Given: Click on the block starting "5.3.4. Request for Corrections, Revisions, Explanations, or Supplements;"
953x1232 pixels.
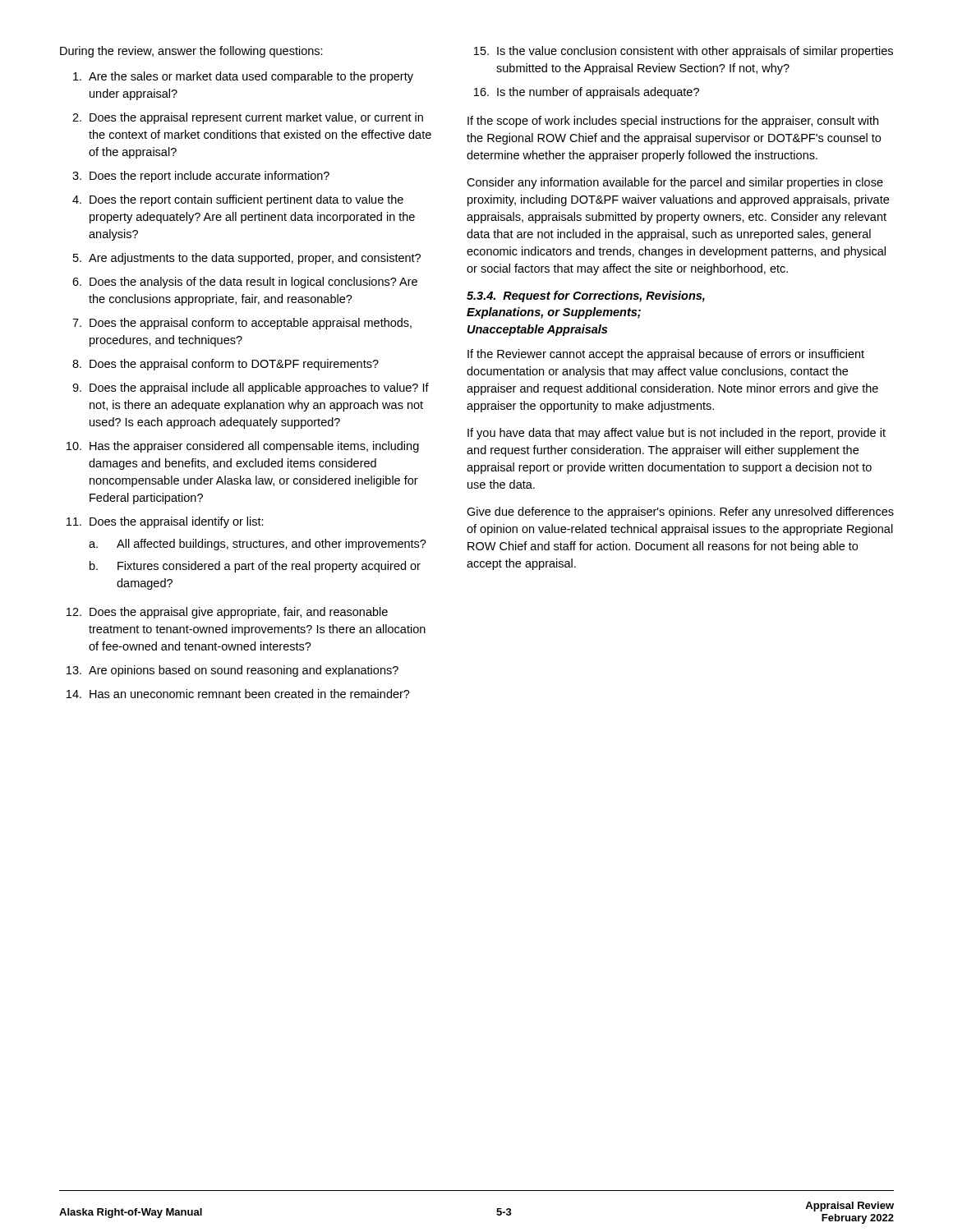Looking at the screenshot, I should coord(586,297).
